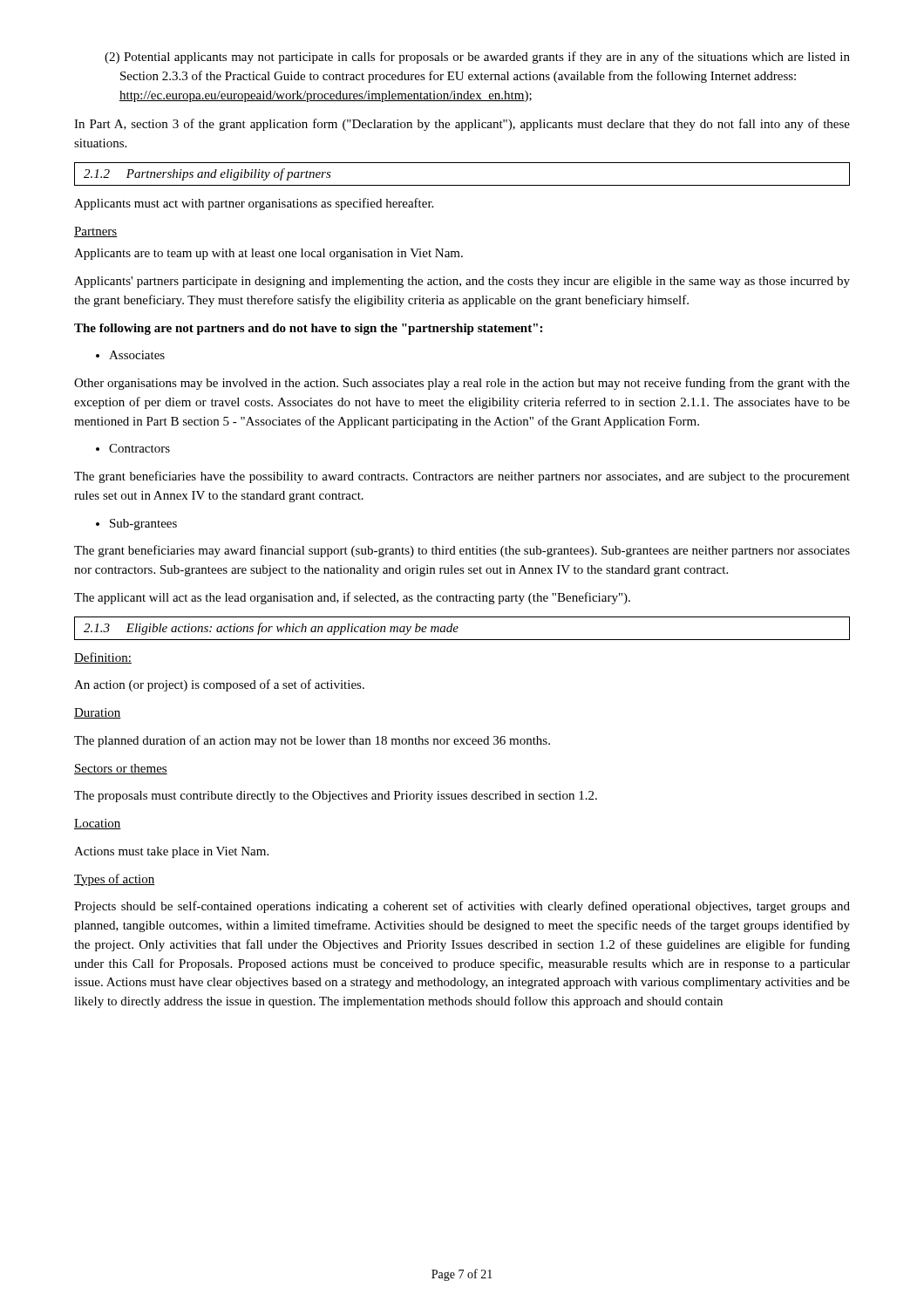
Task: Find the block starting "2.1.3 Eligible actions:"
Action: click(271, 627)
